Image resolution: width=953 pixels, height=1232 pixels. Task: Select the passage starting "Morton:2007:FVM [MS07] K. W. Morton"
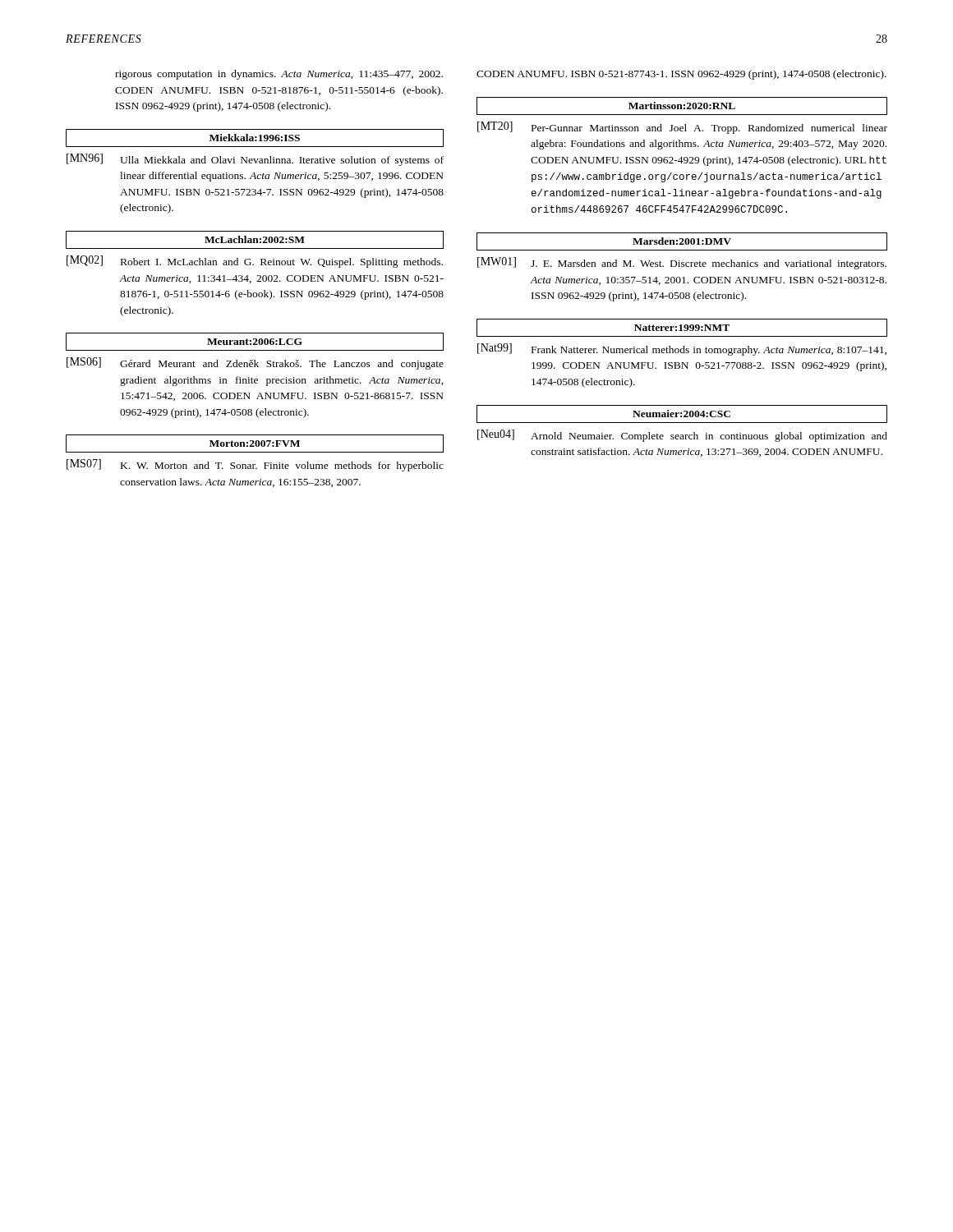pos(255,462)
